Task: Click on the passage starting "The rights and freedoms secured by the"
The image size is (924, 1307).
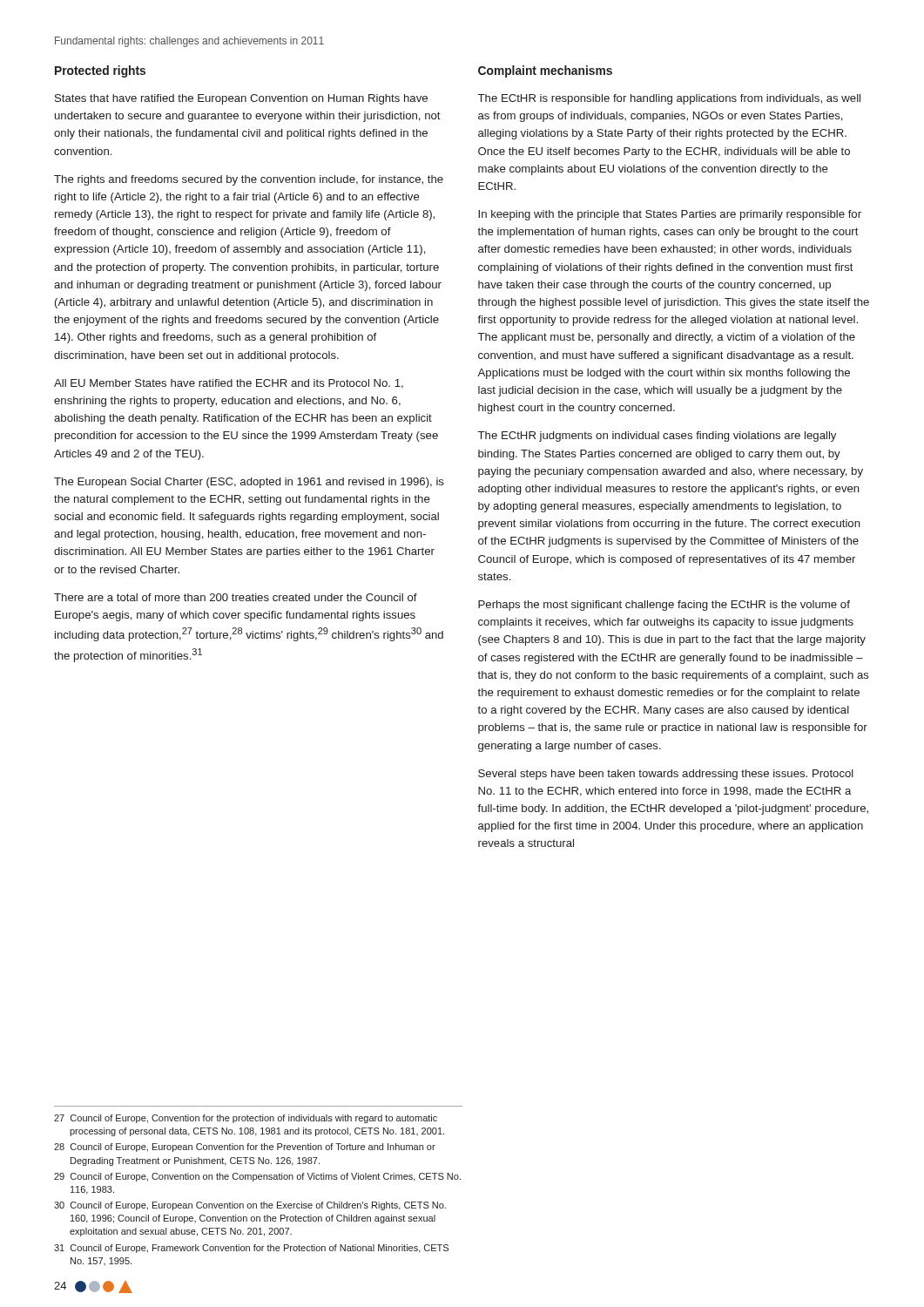Action: [249, 267]
